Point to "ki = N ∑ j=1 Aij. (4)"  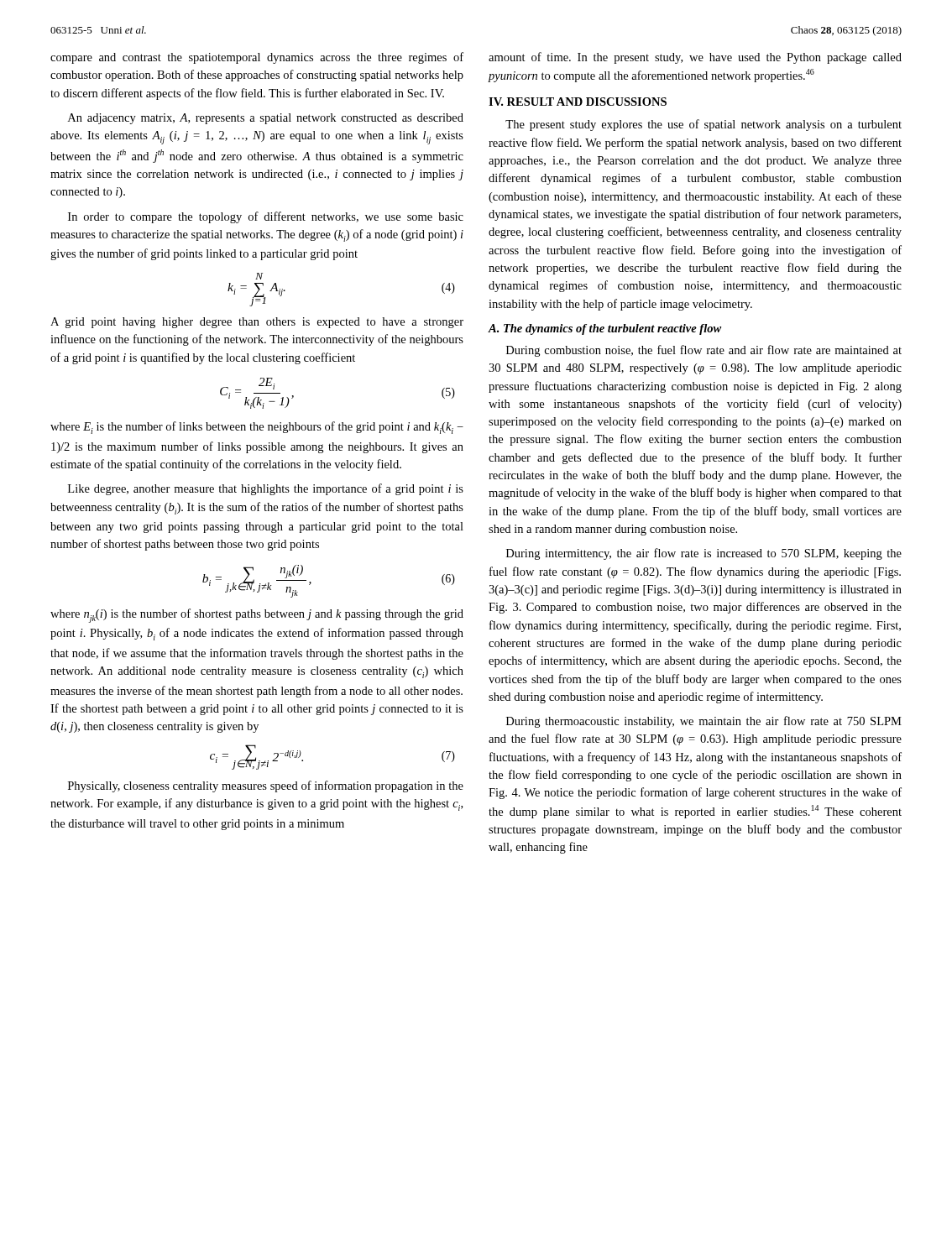(259, 276)
